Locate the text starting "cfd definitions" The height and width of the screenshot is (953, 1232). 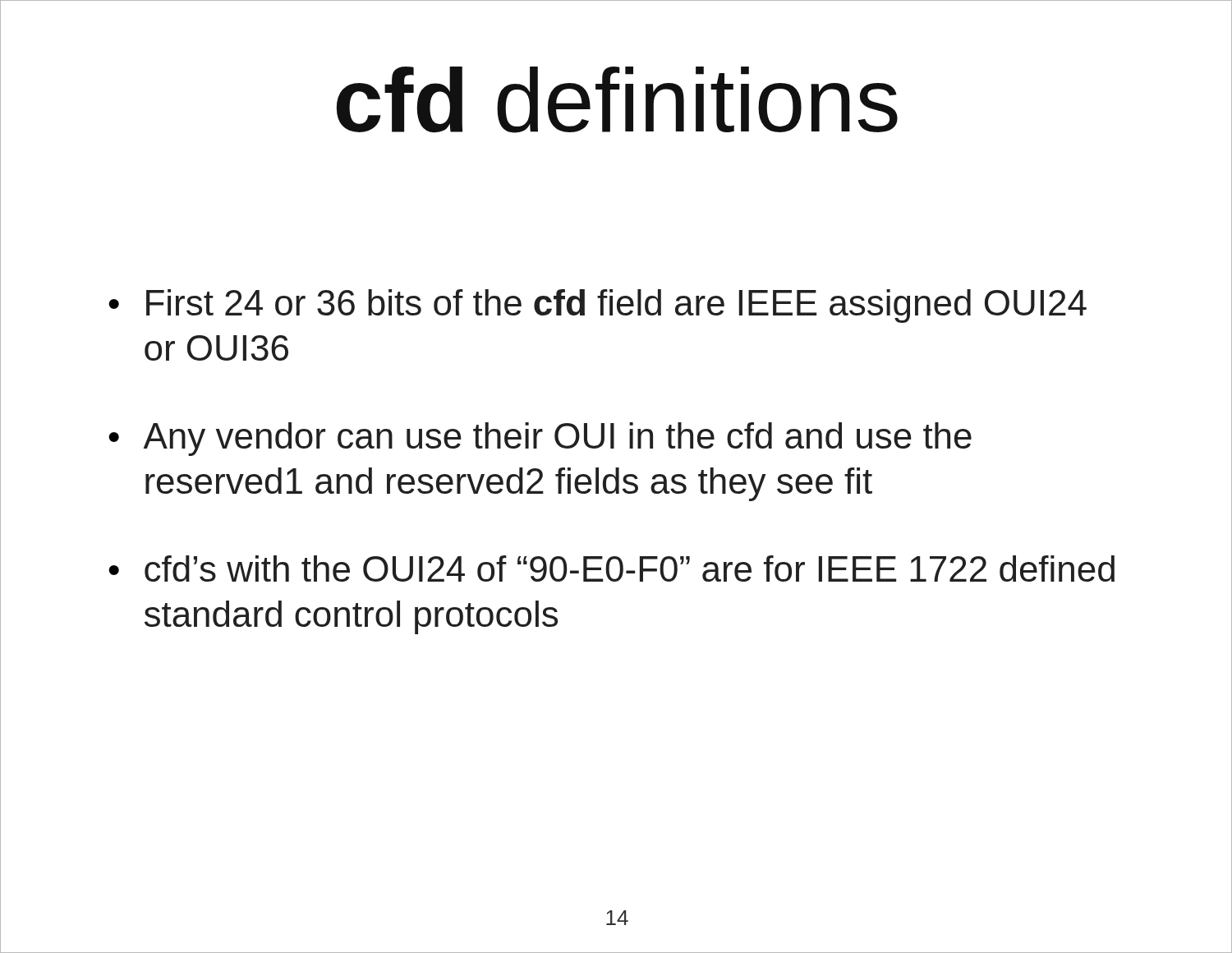(x=616, y=100)
